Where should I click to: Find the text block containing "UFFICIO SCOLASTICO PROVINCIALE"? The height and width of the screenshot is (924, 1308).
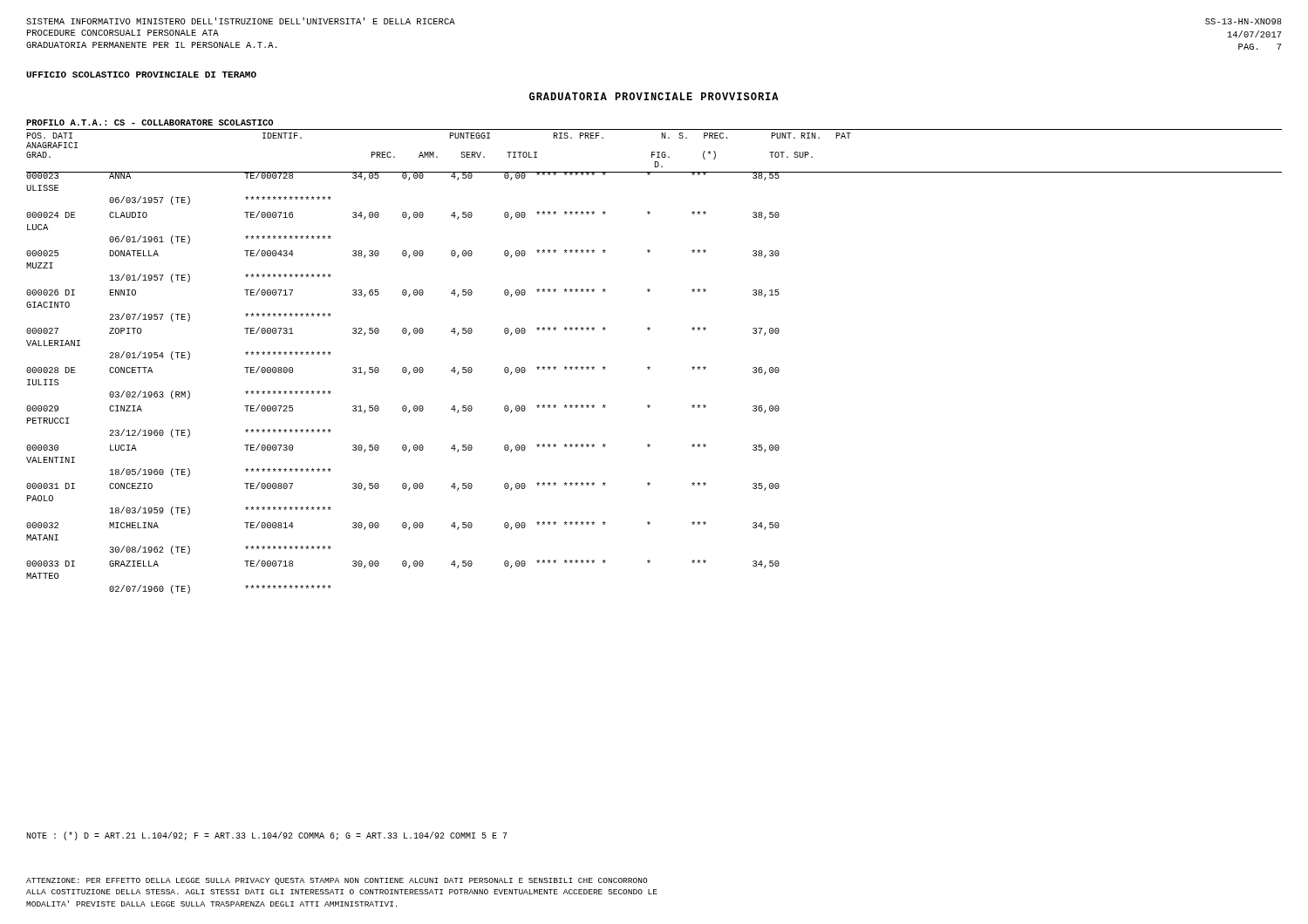coord(141,75)
